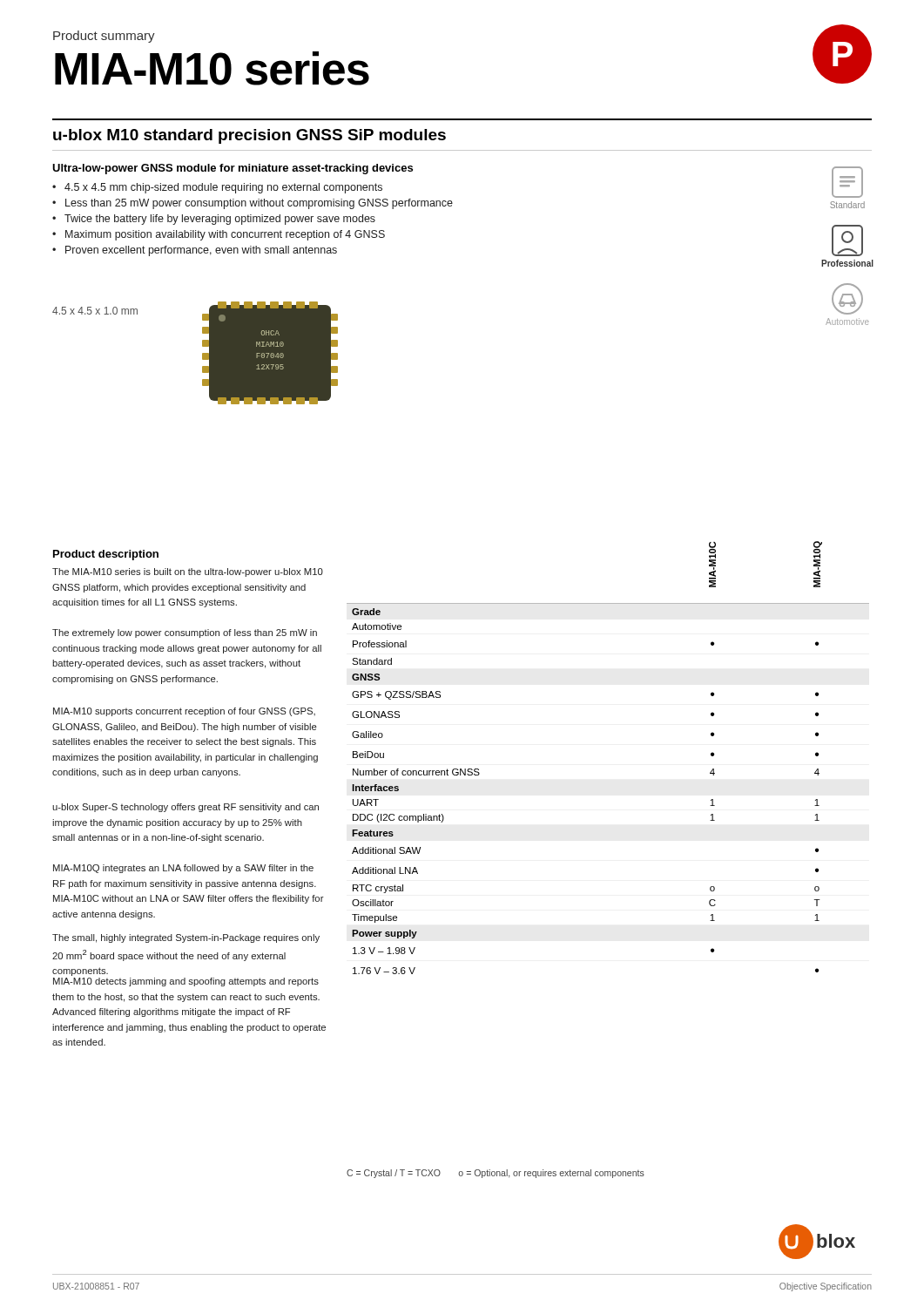Where is the passage that starts "•4.5 x 4.5 mm chip-sized module requiring no"?
This screenshot has width=924, height=1307.
(x=218, y=187)
